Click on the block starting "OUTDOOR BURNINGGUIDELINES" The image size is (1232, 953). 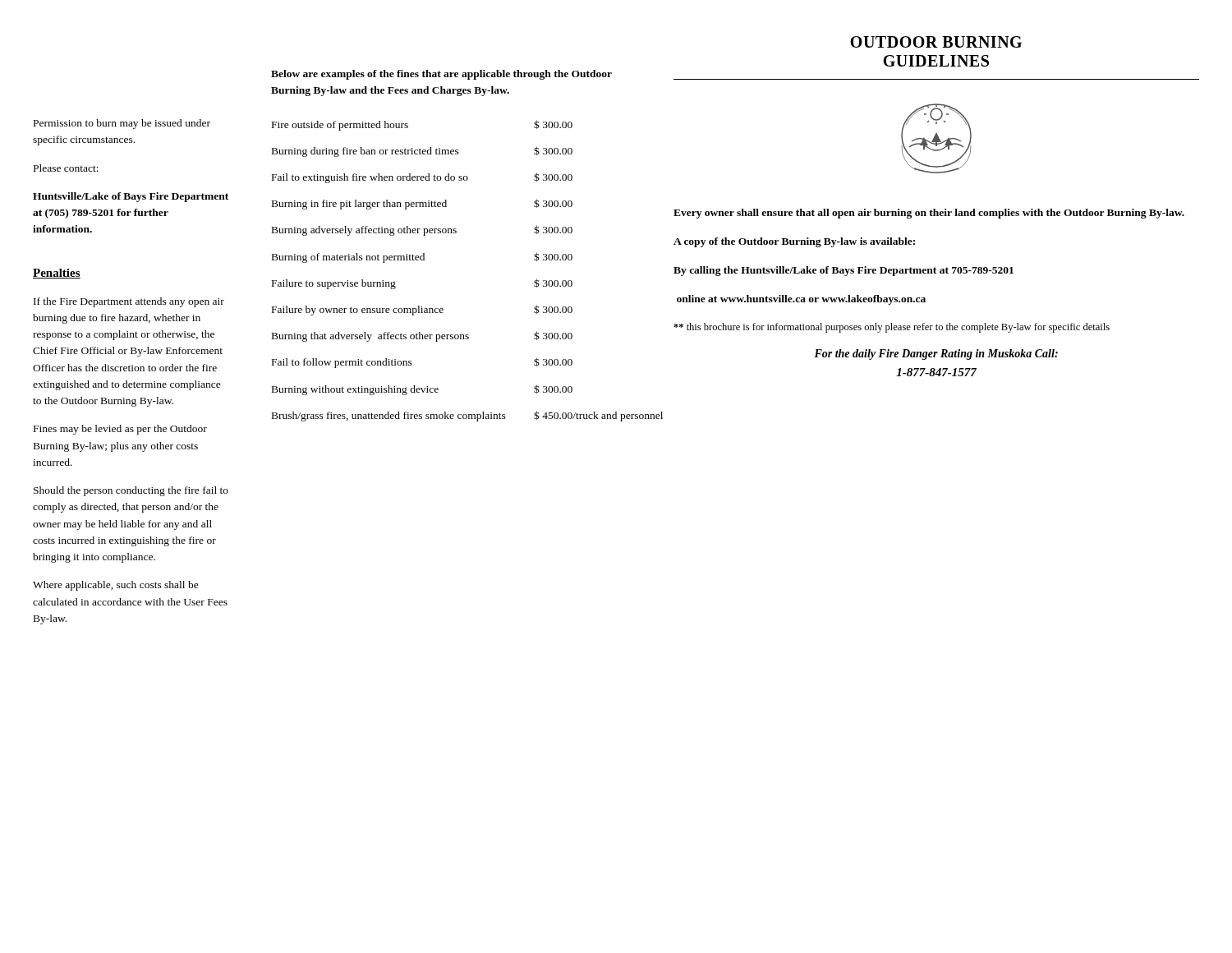click(x=936, y=51)
